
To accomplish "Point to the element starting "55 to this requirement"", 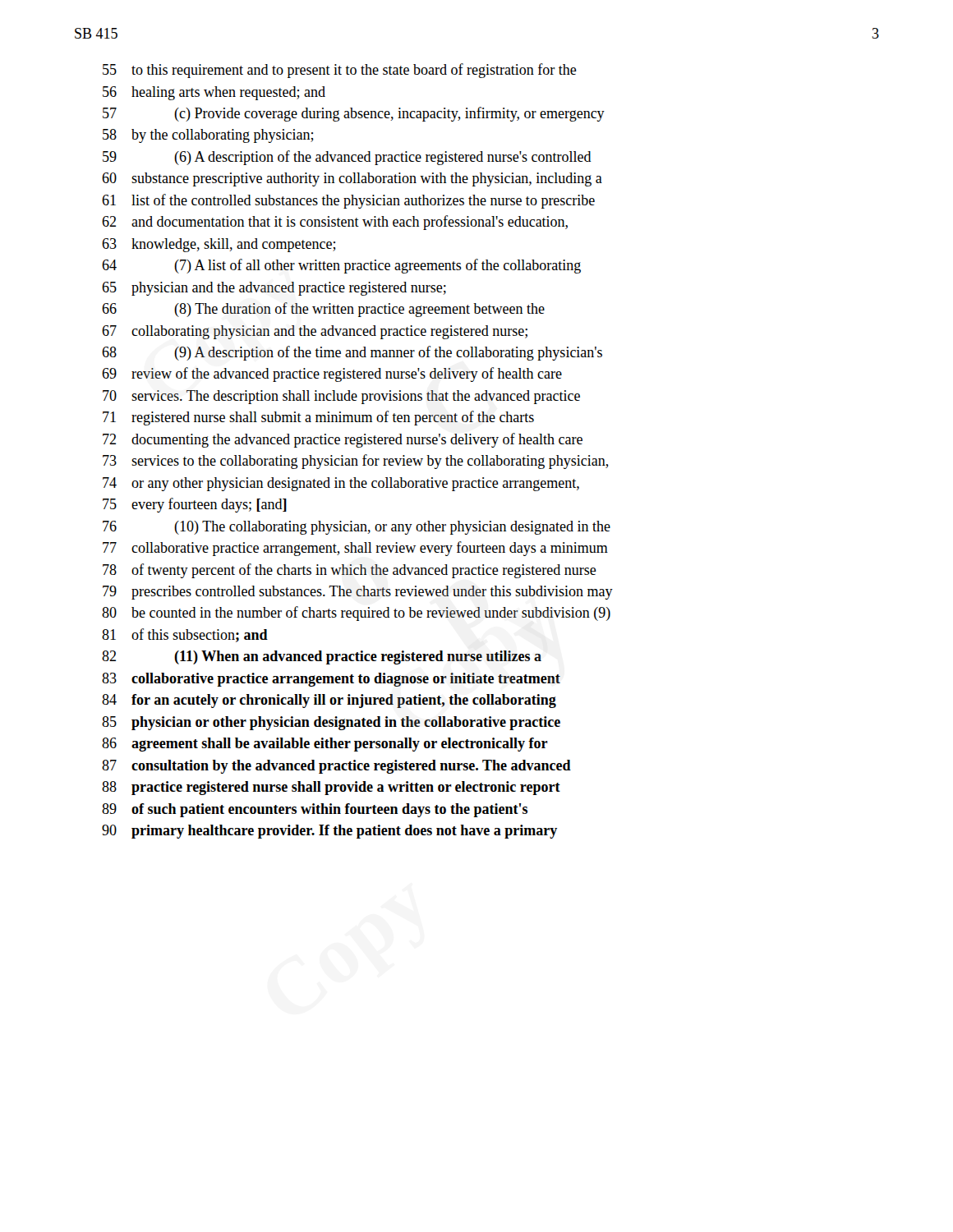I will point(476,81).
